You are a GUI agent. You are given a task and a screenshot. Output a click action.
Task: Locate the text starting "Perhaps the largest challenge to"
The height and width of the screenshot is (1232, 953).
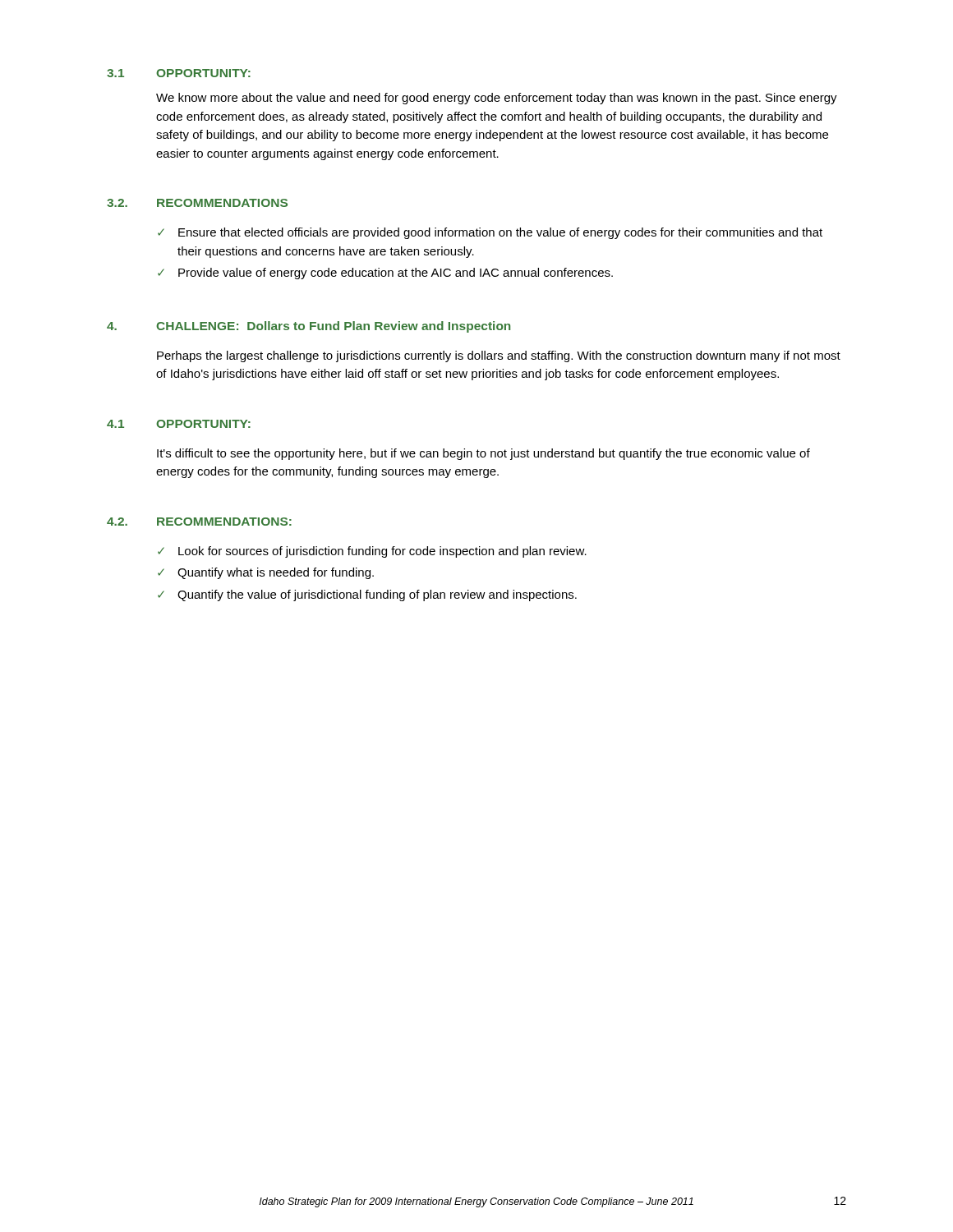coord(498,364)
